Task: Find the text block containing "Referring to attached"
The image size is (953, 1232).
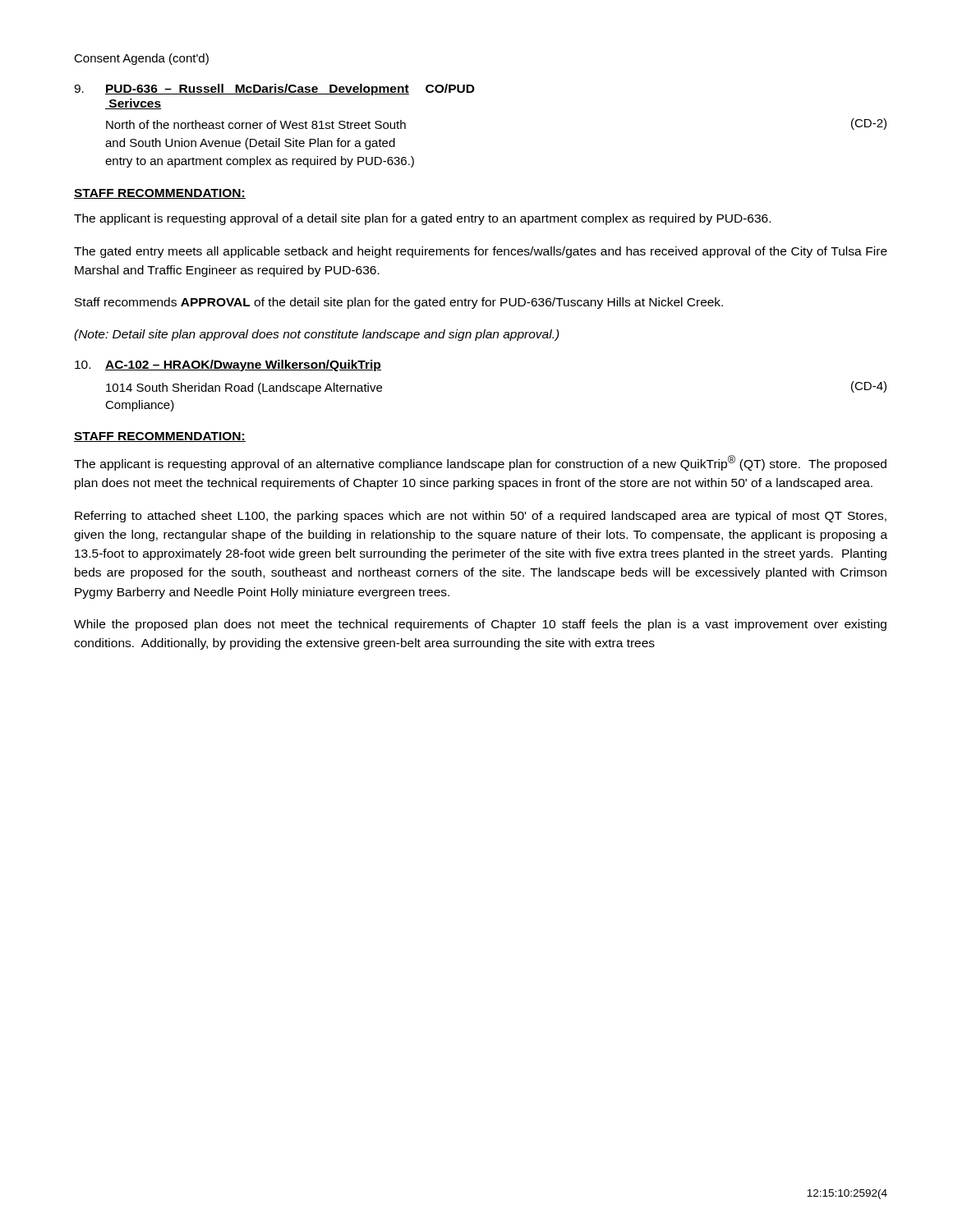Action: pyautogui.click(x=481, y=553)
